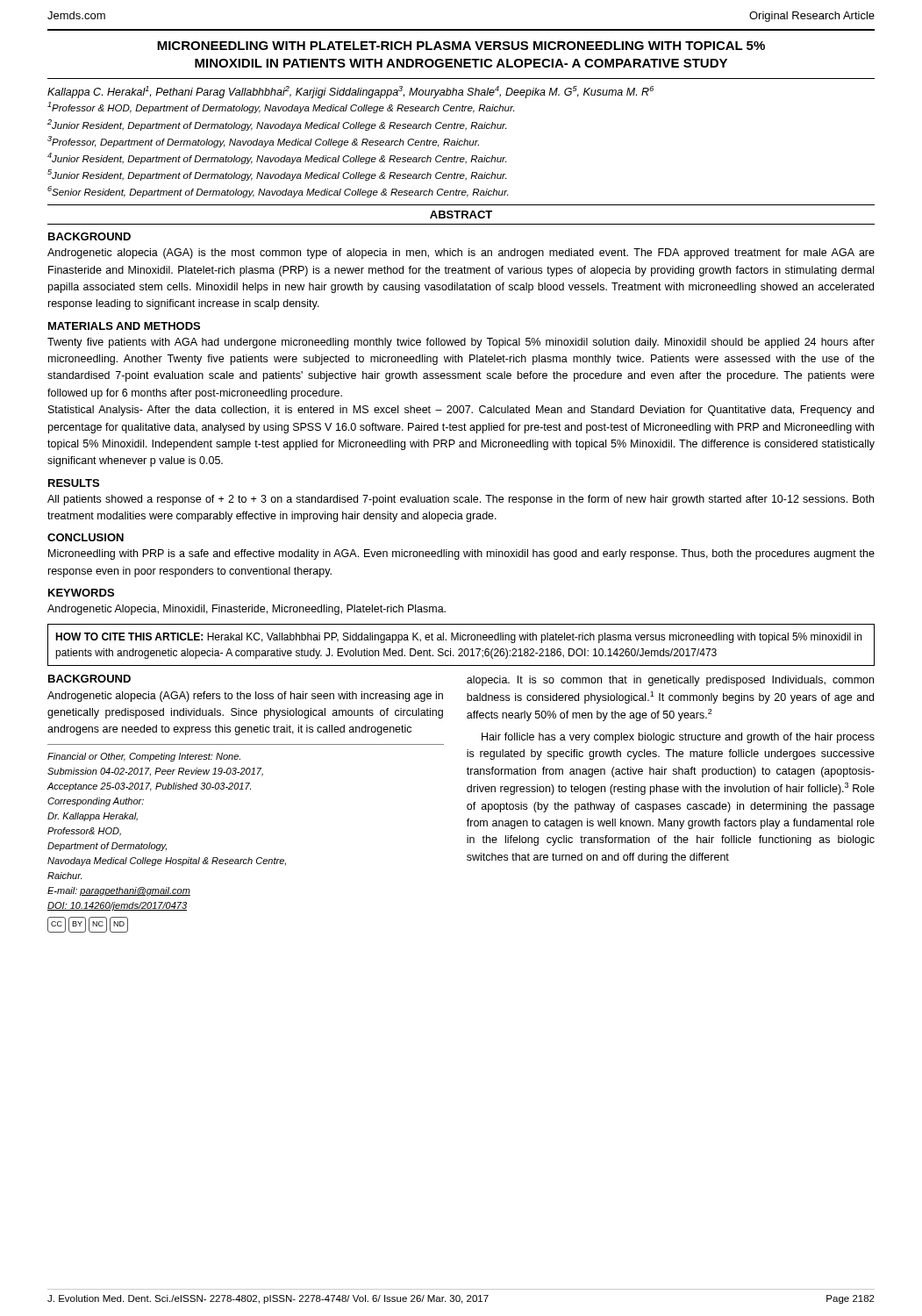Find the text starting "Twenty five patients with AGA had undergone microneedling"
The width and height of the screenshot is (922, 1316).
[461, 401]
